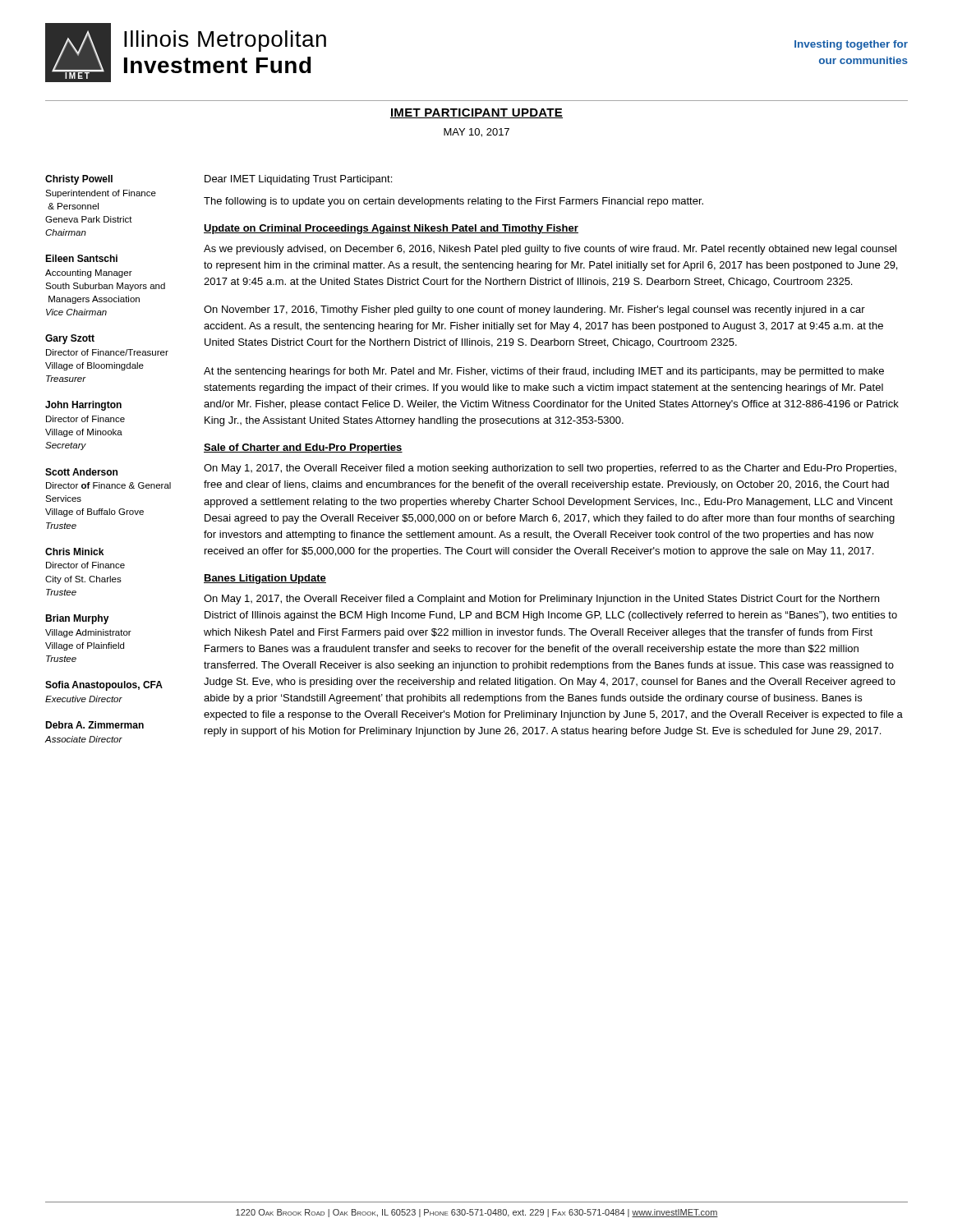Point to the block starting "Sale of Charter and Edu-Pro Properties"

pyautogui.click(x=303, y=447)
